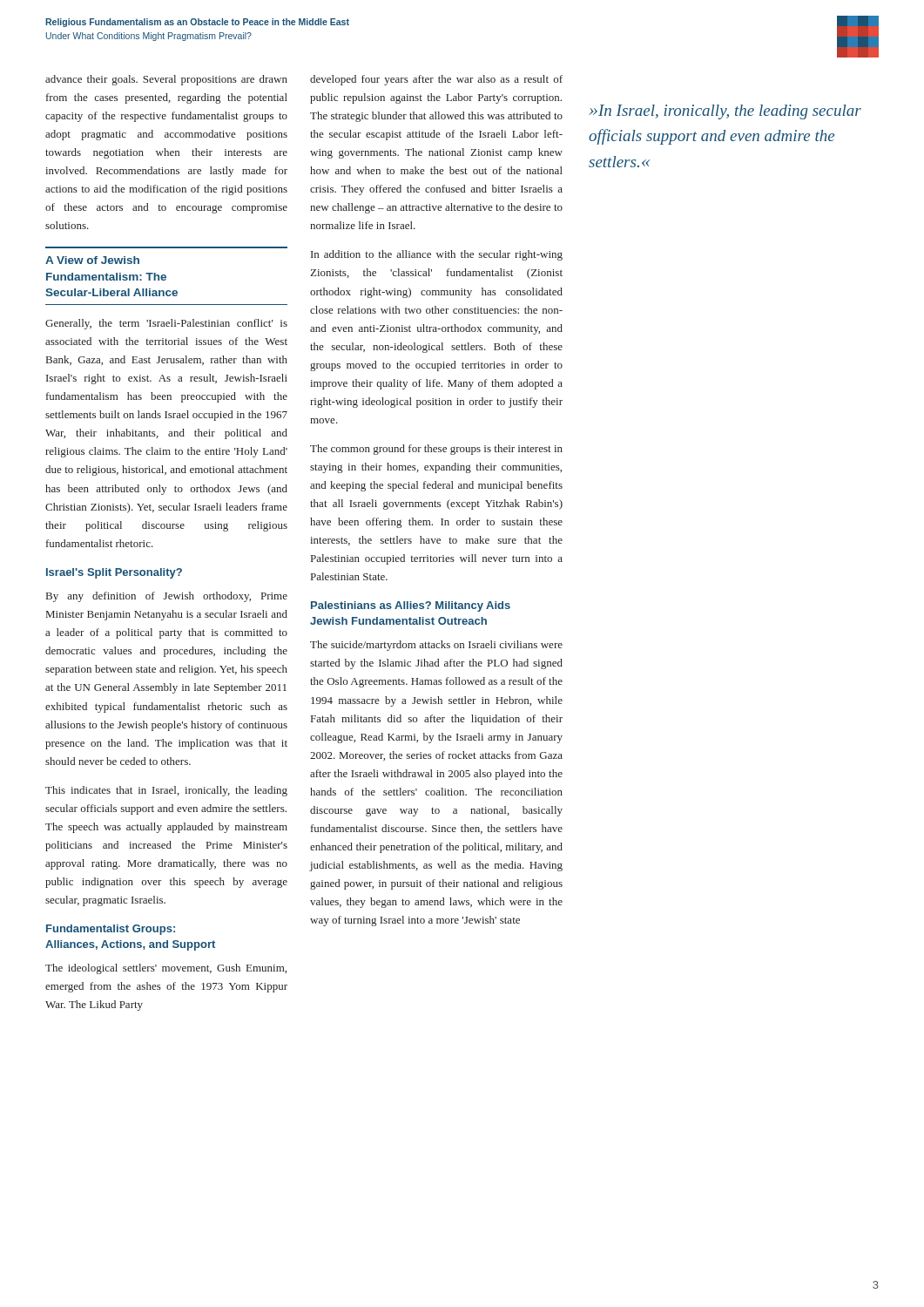Viewport: 924px width, 1307px height.
Task: Click on the text starting "Generally, the term 'Israeli-Palestinian conflict'"
Action: point(166,433)
